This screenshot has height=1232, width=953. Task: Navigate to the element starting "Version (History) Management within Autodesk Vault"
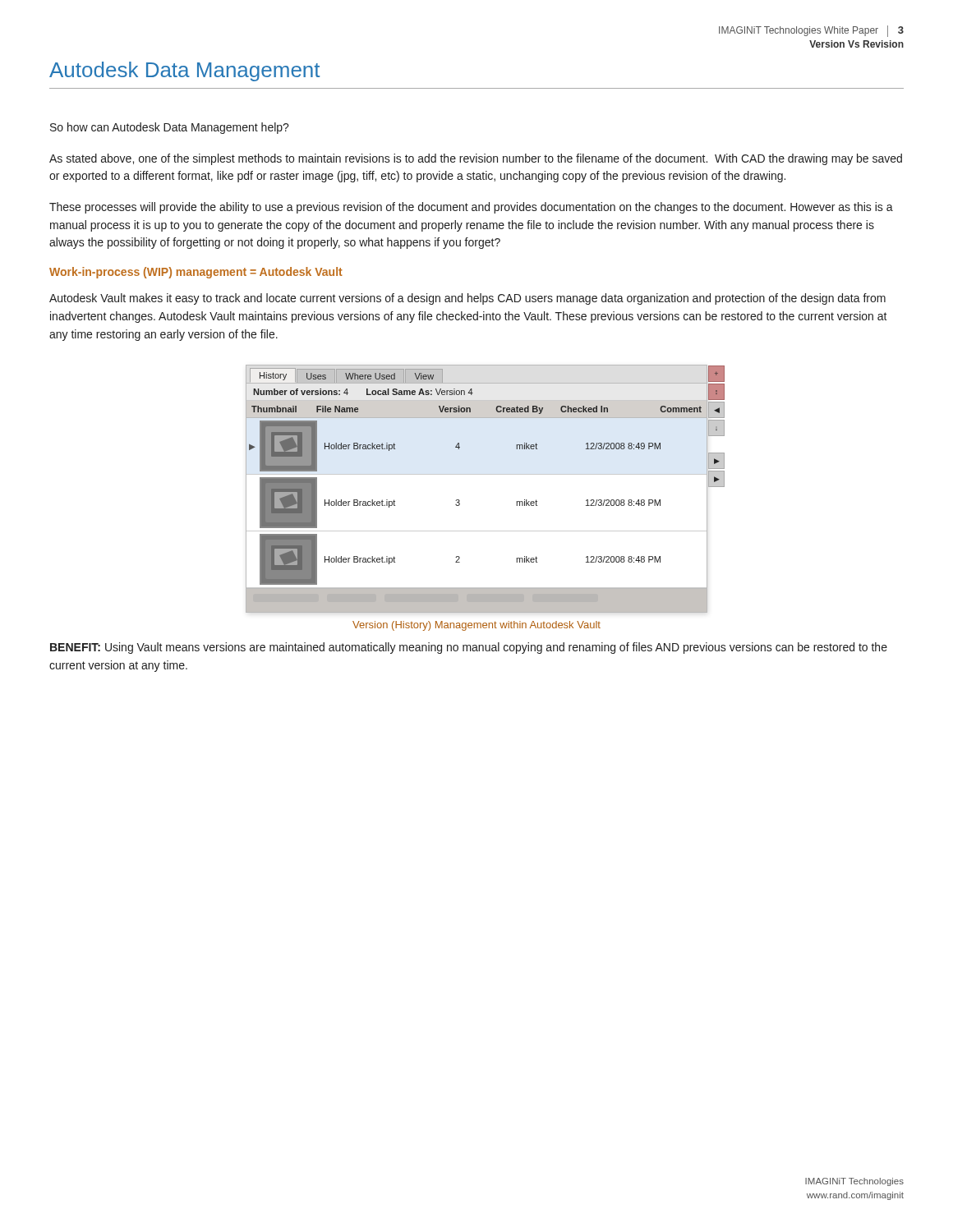[x=476, y=625]
